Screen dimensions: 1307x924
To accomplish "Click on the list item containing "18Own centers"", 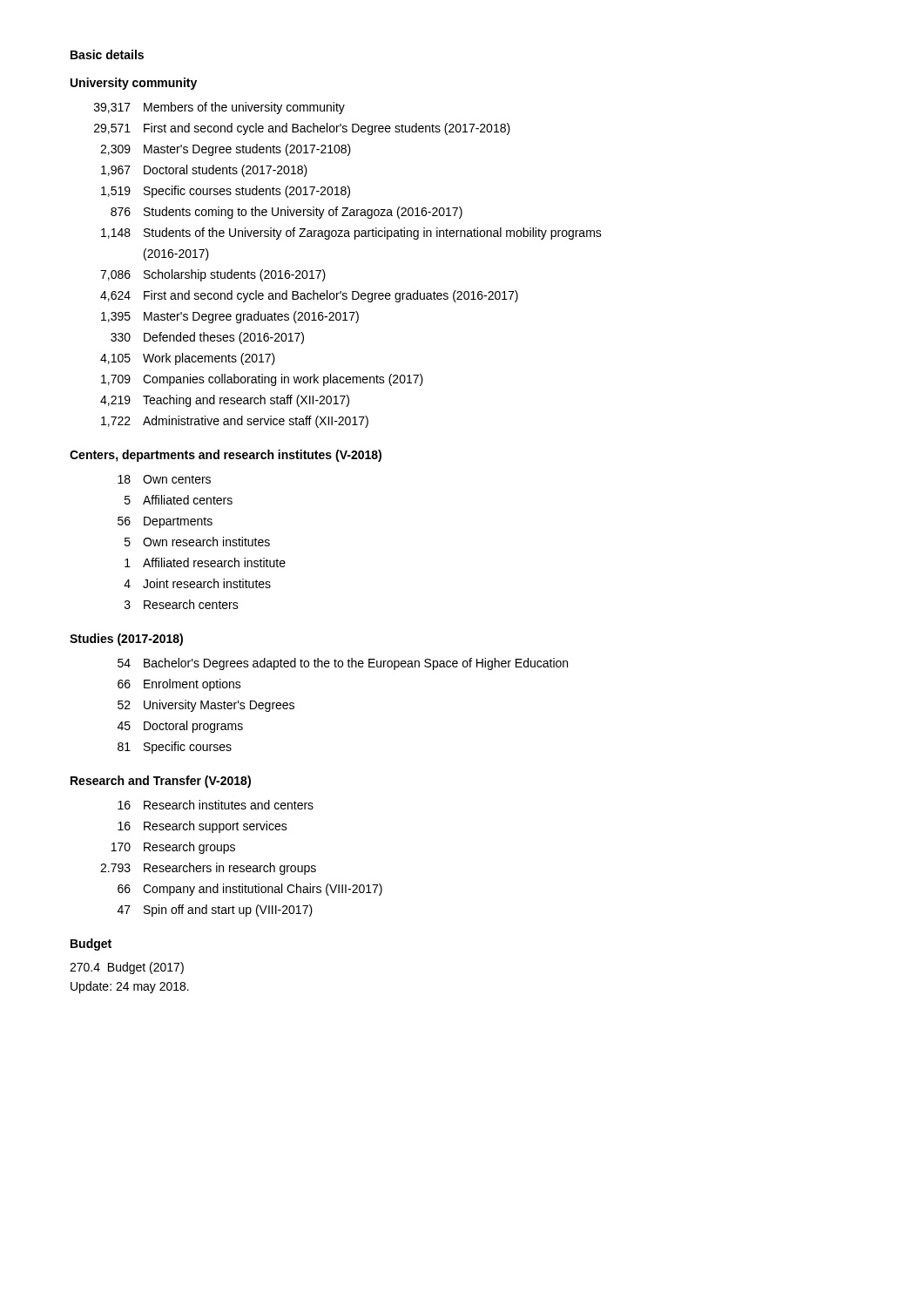I will (x=140, y=480).
